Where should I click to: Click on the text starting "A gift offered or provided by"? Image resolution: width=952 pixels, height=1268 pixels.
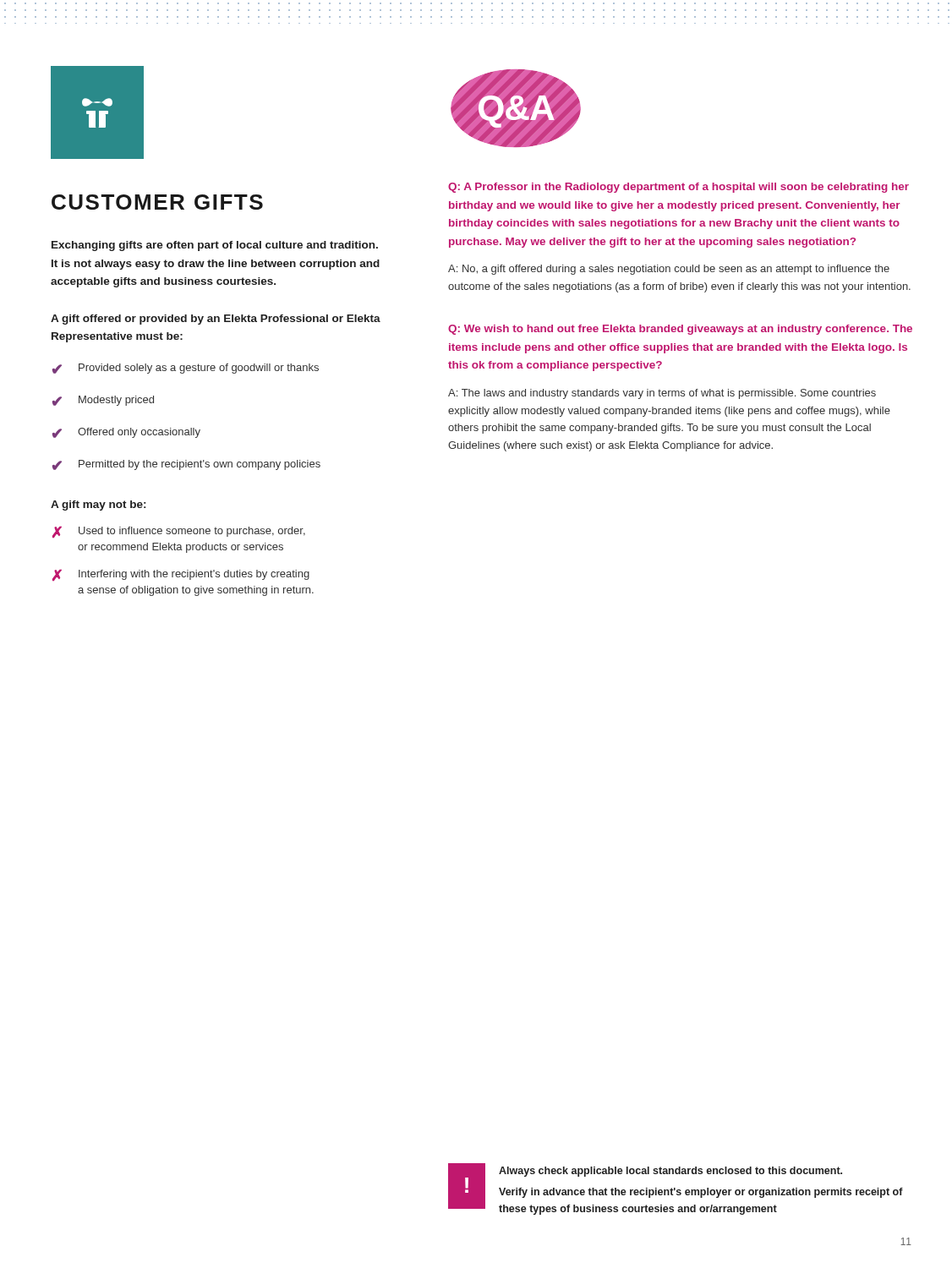(x=215, y=327)
